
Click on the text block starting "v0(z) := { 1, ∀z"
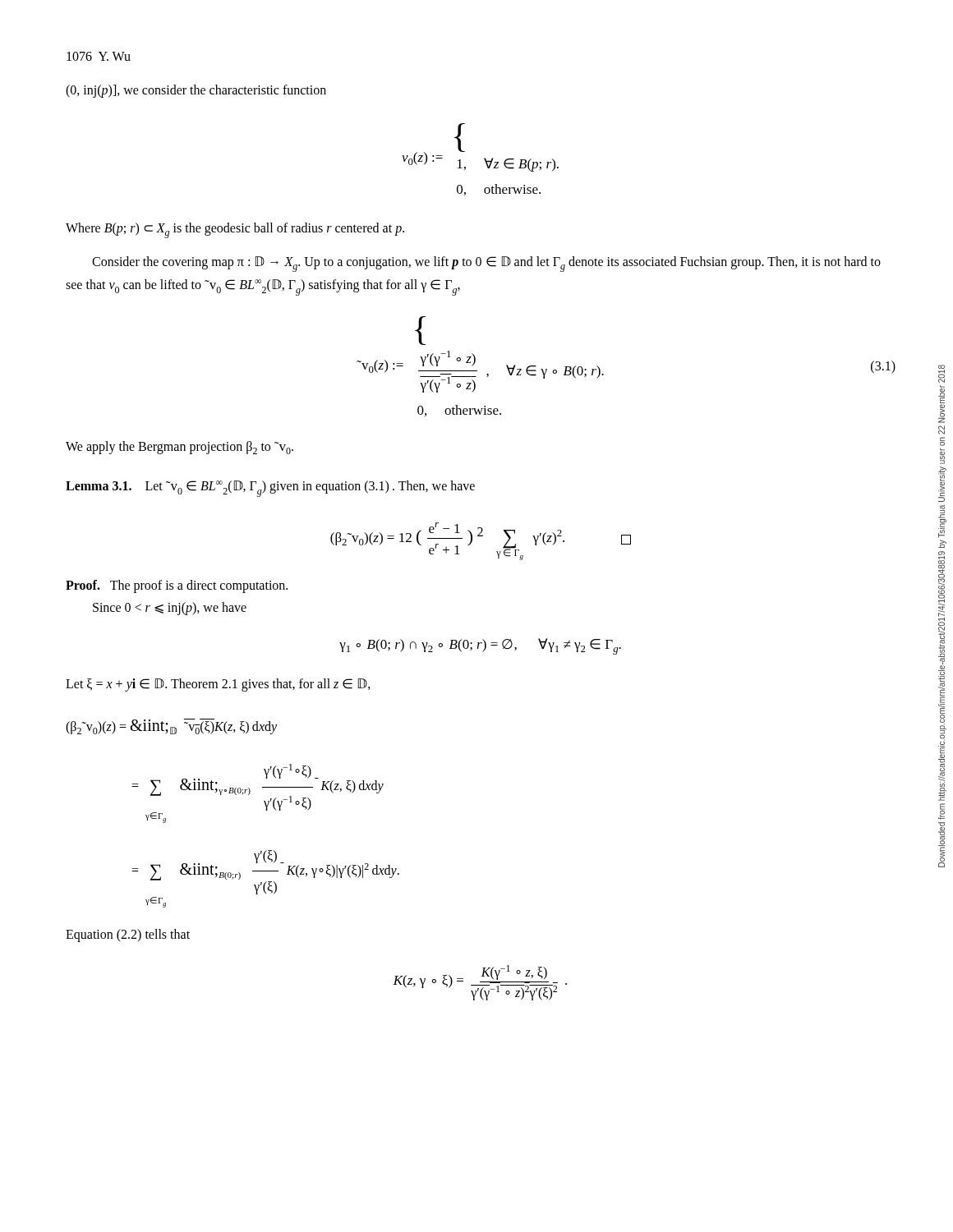[x=481, y=159]
